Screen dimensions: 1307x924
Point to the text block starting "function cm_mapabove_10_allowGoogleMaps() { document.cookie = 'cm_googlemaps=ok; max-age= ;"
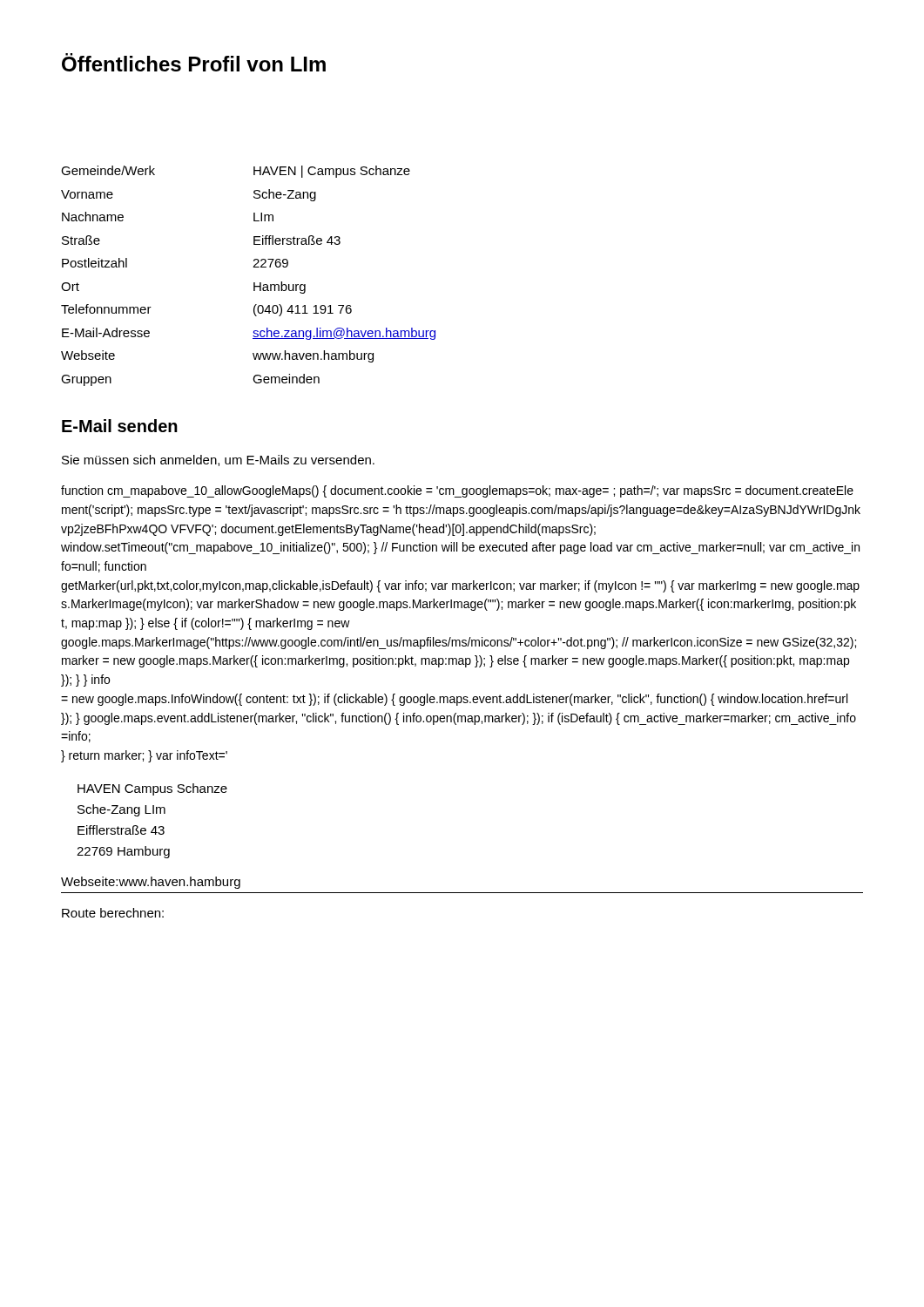457,491
